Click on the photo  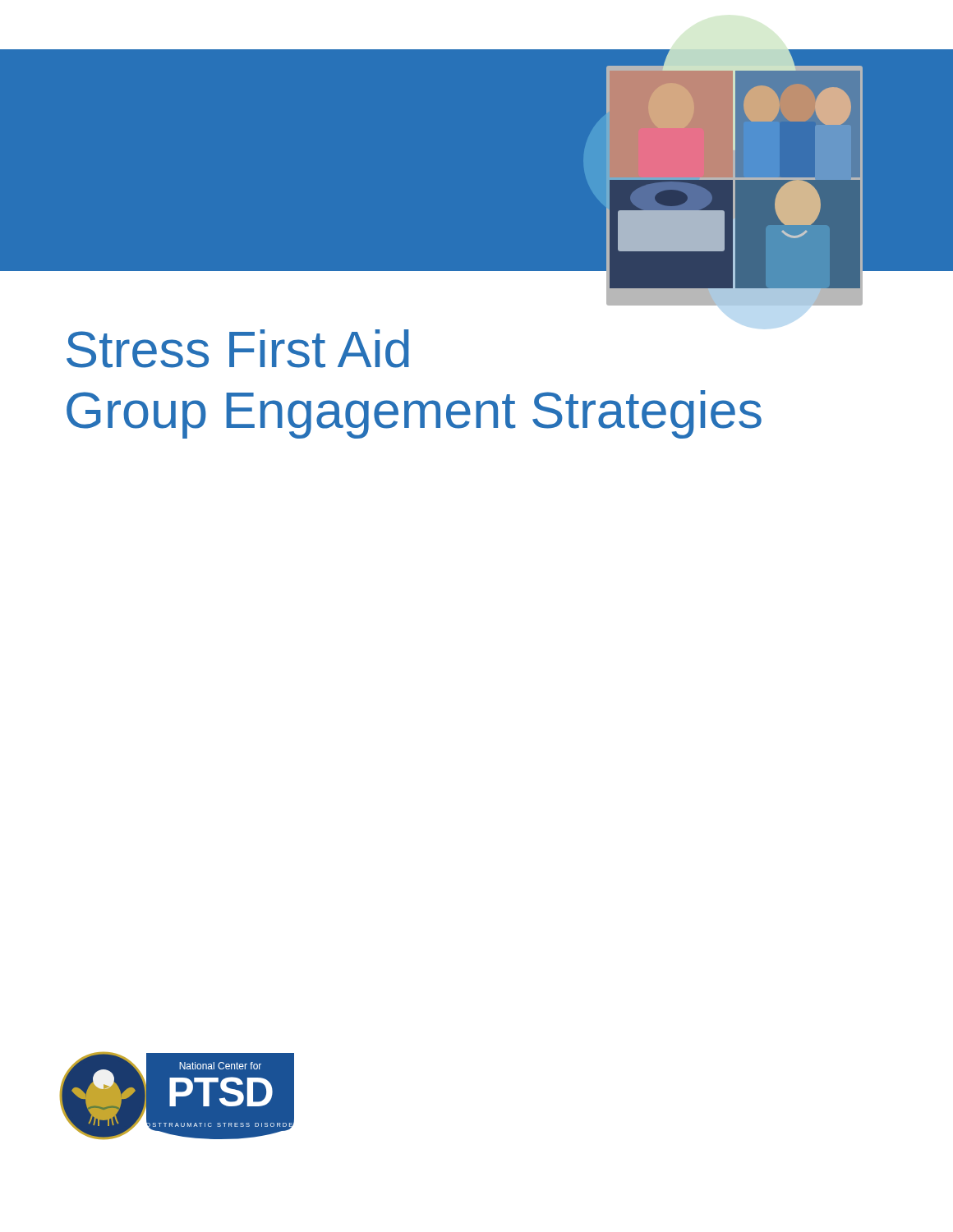(x=733, y=173)
